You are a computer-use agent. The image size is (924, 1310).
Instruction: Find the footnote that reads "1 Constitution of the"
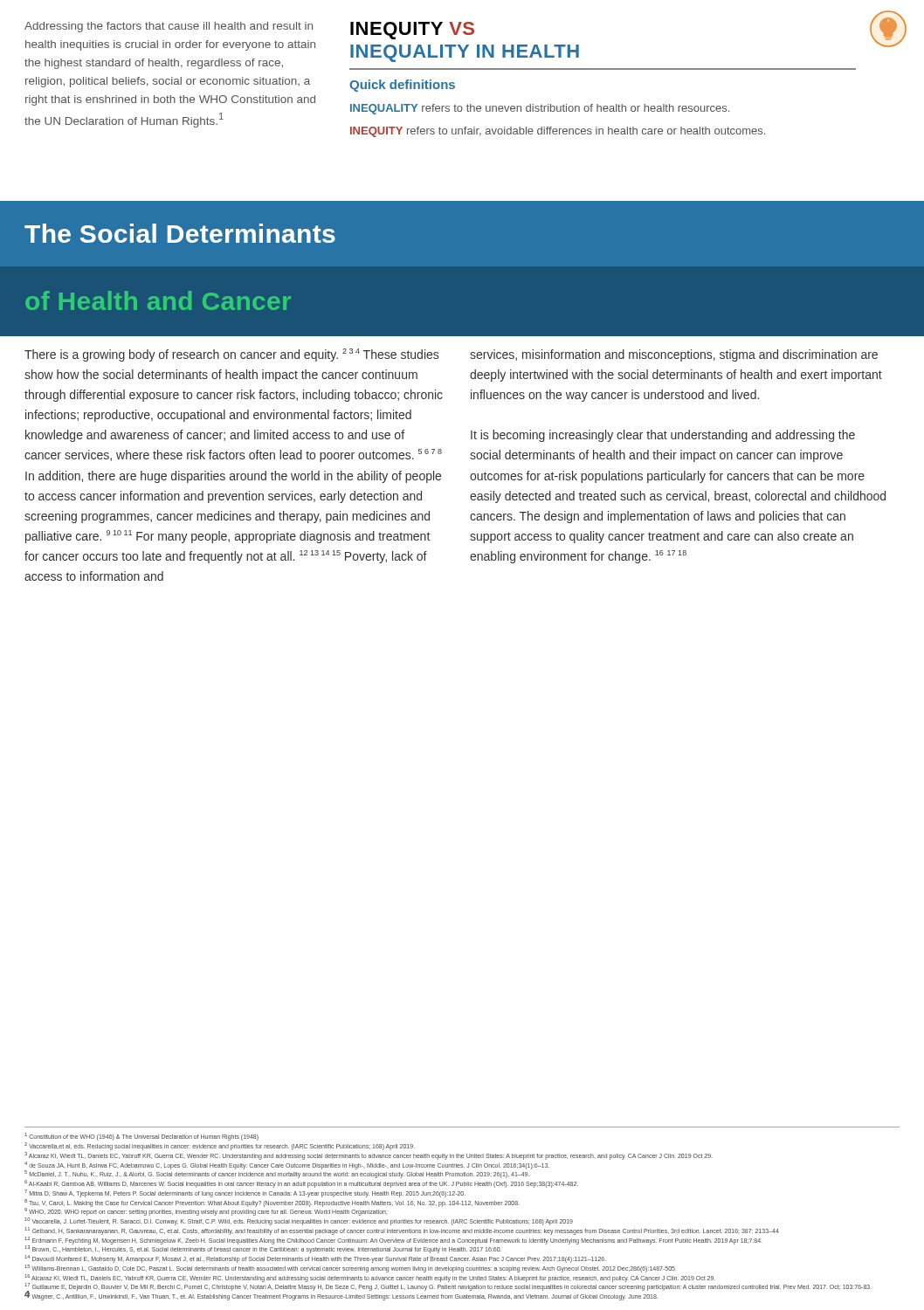click(x=448, y=1216)
